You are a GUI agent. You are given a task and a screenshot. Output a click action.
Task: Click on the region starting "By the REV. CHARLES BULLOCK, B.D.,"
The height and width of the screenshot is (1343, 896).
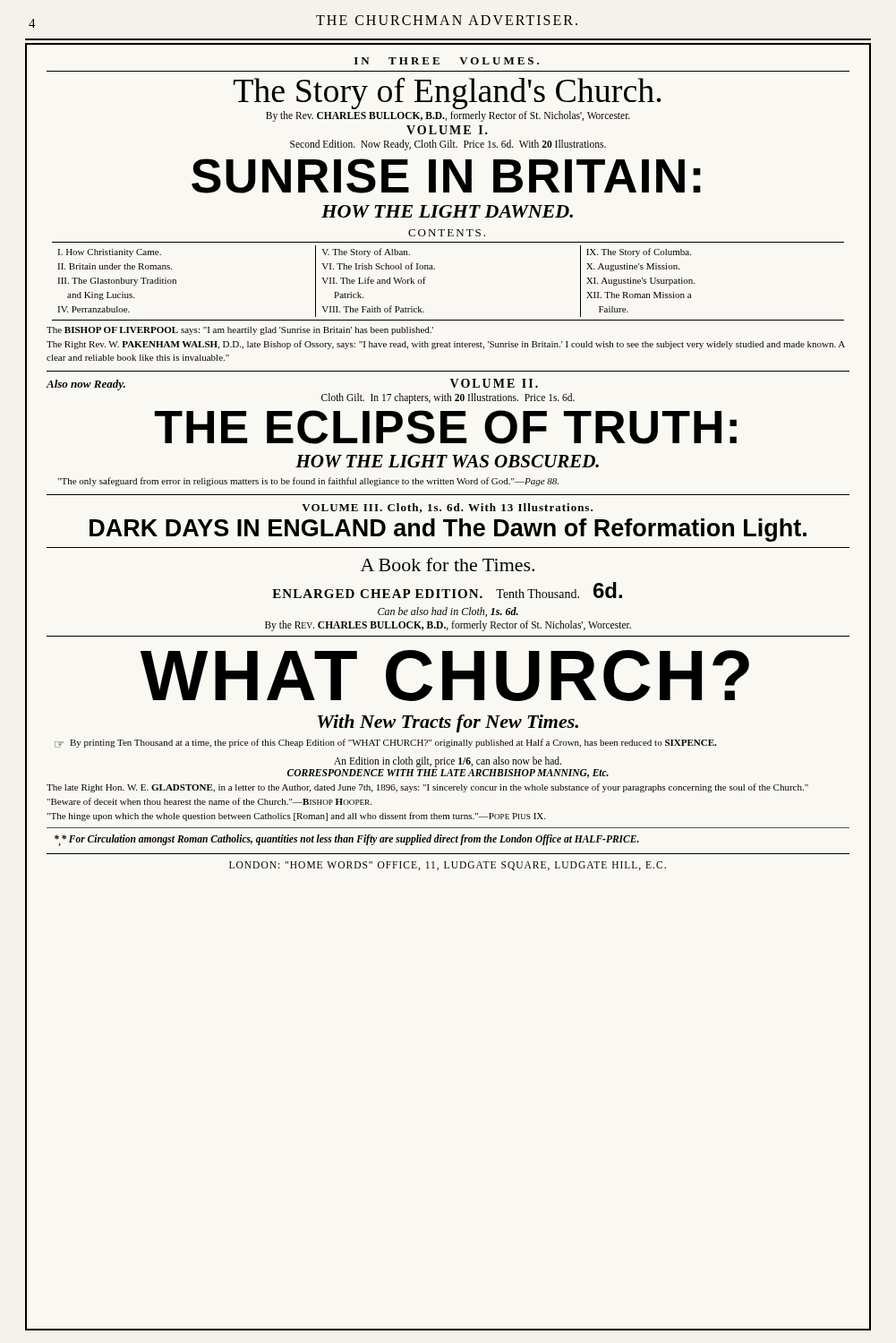point(448,625)
